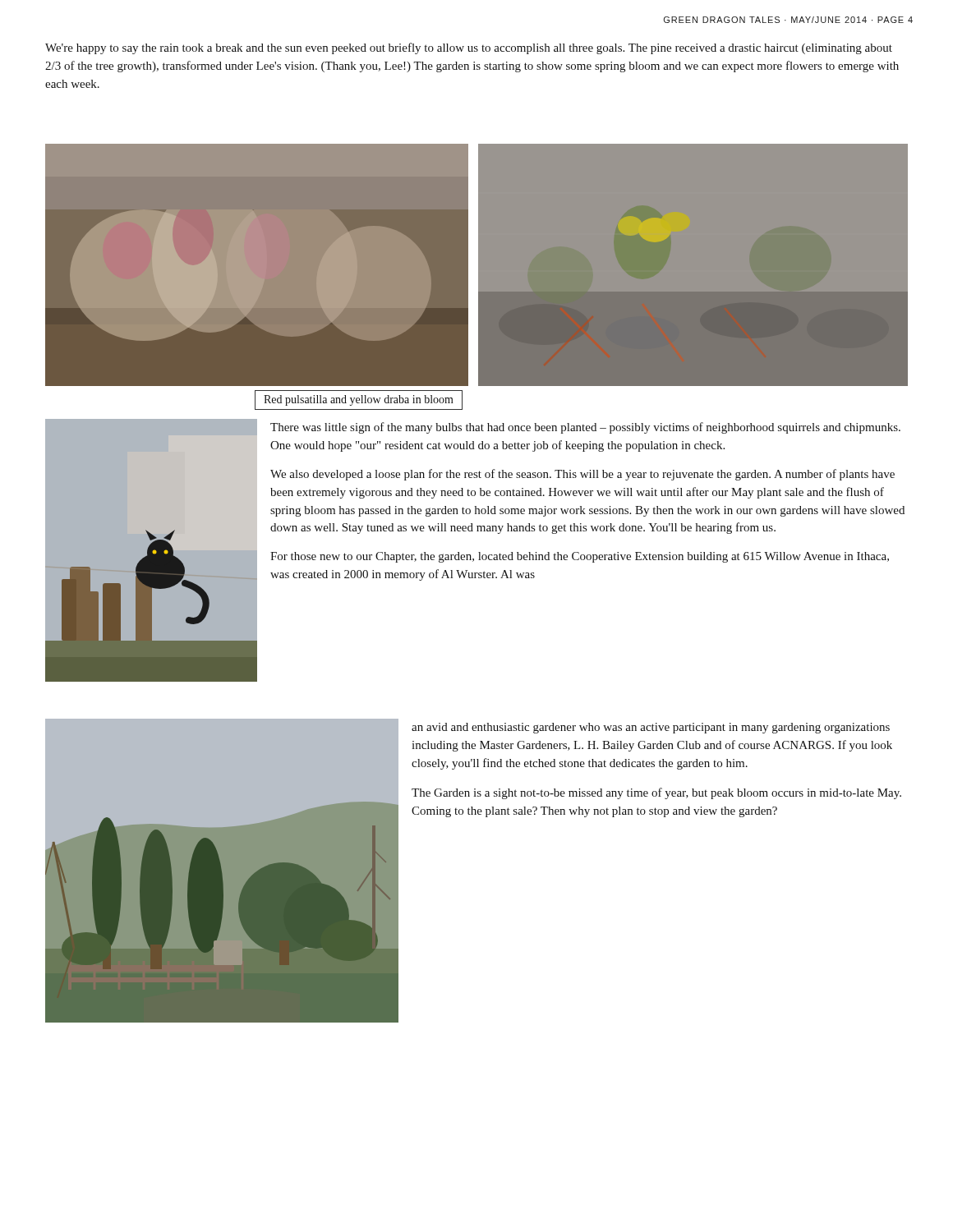This screenshot has height=1232, width=953.
Task: Where is the caption that starts "Red pulsatilla and yellow draba in"?
Action: click(359, 400)
